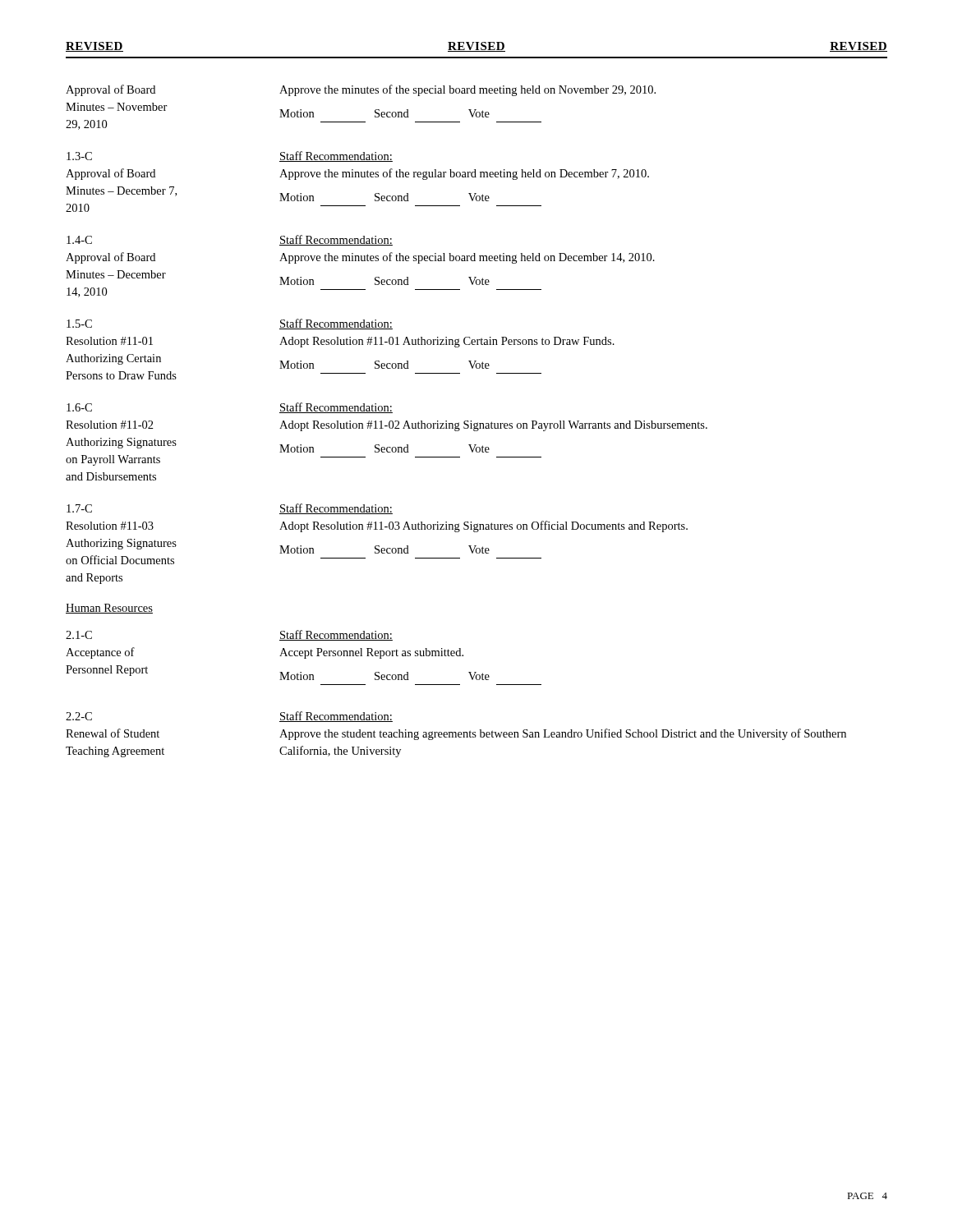Screen dimensions: 1232x953
Task: Find the block on this page that starts "2-C Renewal of Student Teaching Agreement"
Action: (x=476, y=734)
